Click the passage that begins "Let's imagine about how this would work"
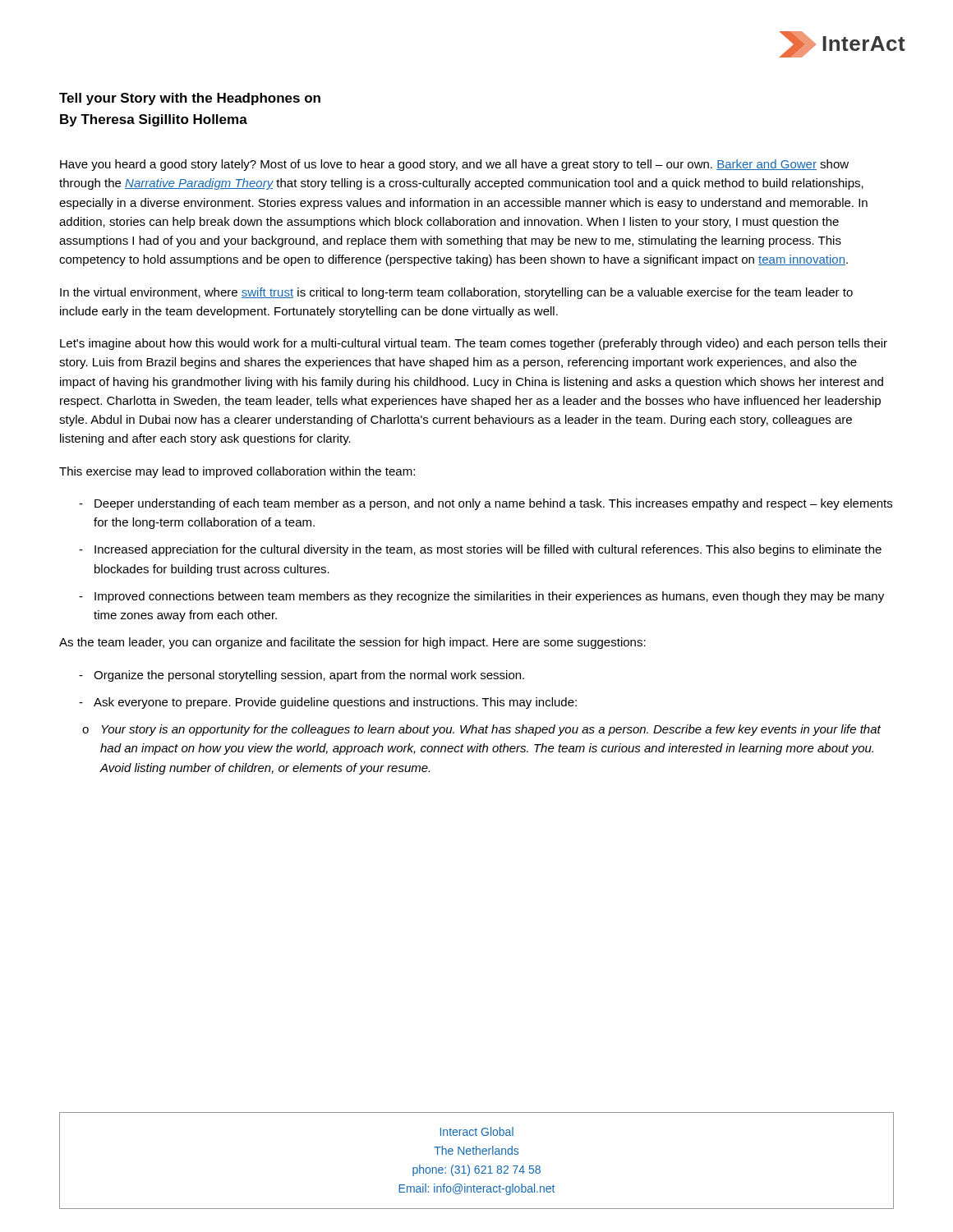Screen dimensions: 1232x953 [x=473, y=391]
